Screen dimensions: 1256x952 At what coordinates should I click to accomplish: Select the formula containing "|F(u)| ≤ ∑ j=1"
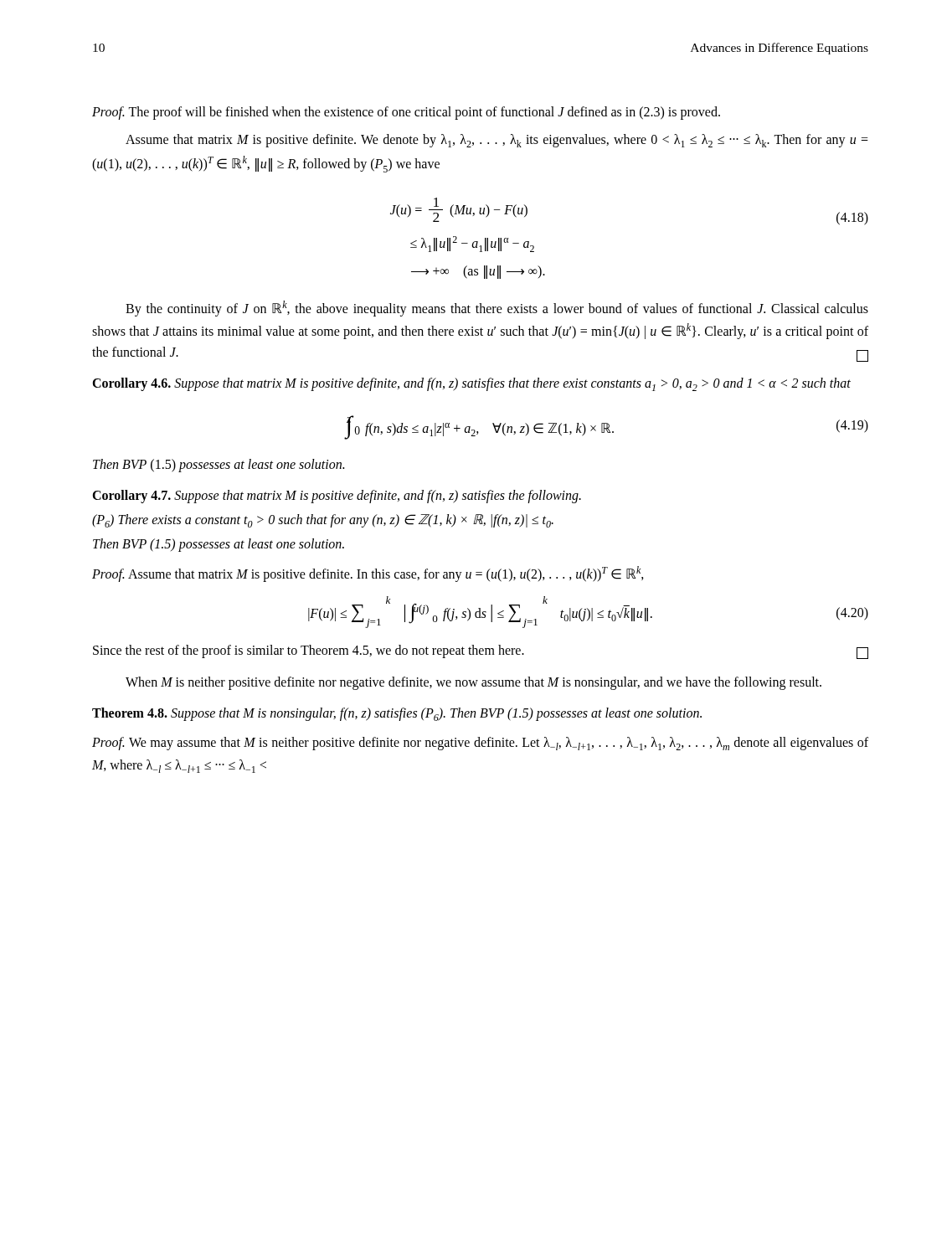tap(480, 613)
